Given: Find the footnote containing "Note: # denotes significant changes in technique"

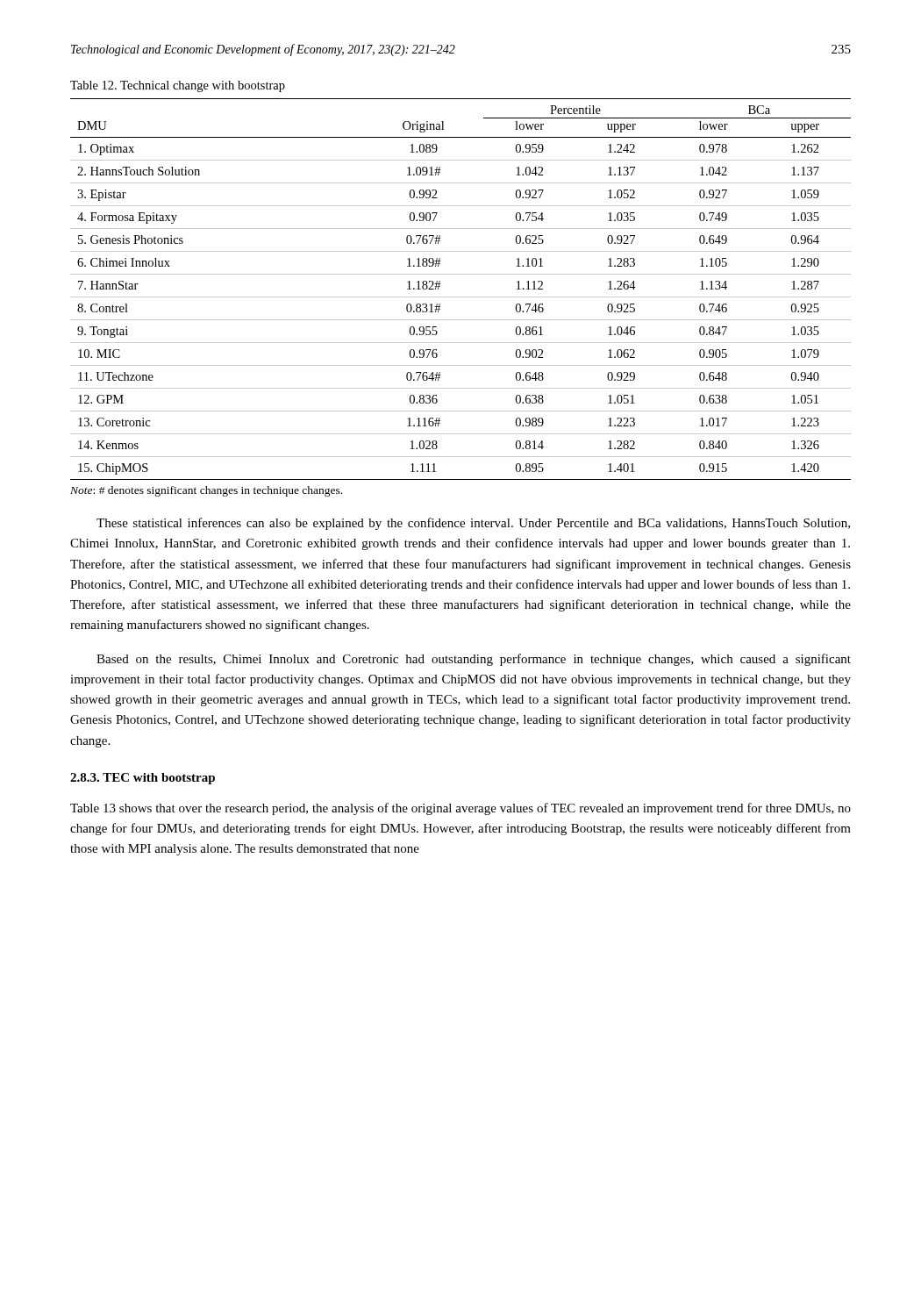Looking at the screenshot, I should tap(460, 490).
